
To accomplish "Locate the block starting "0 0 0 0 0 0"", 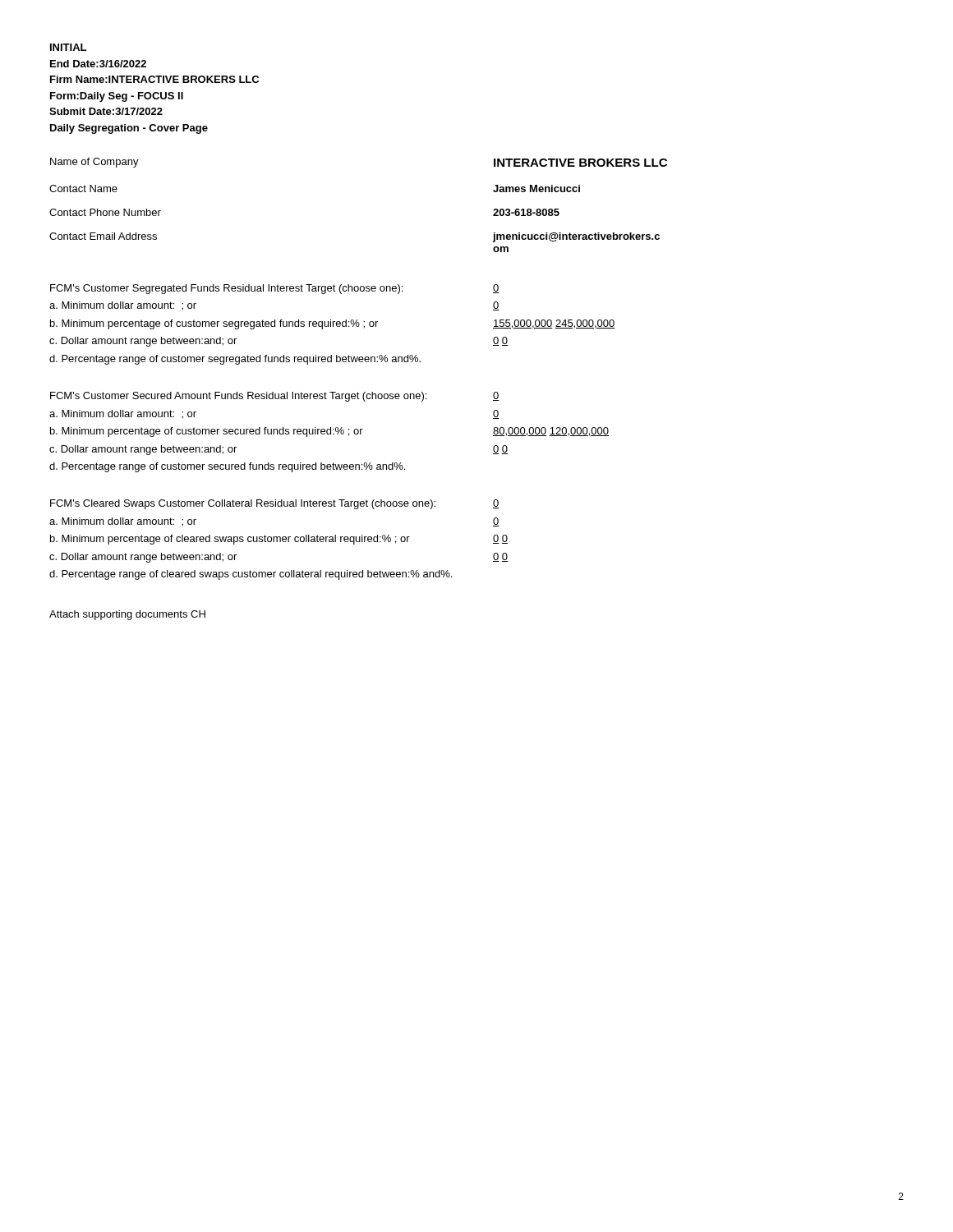I will [x=496, y=504].
